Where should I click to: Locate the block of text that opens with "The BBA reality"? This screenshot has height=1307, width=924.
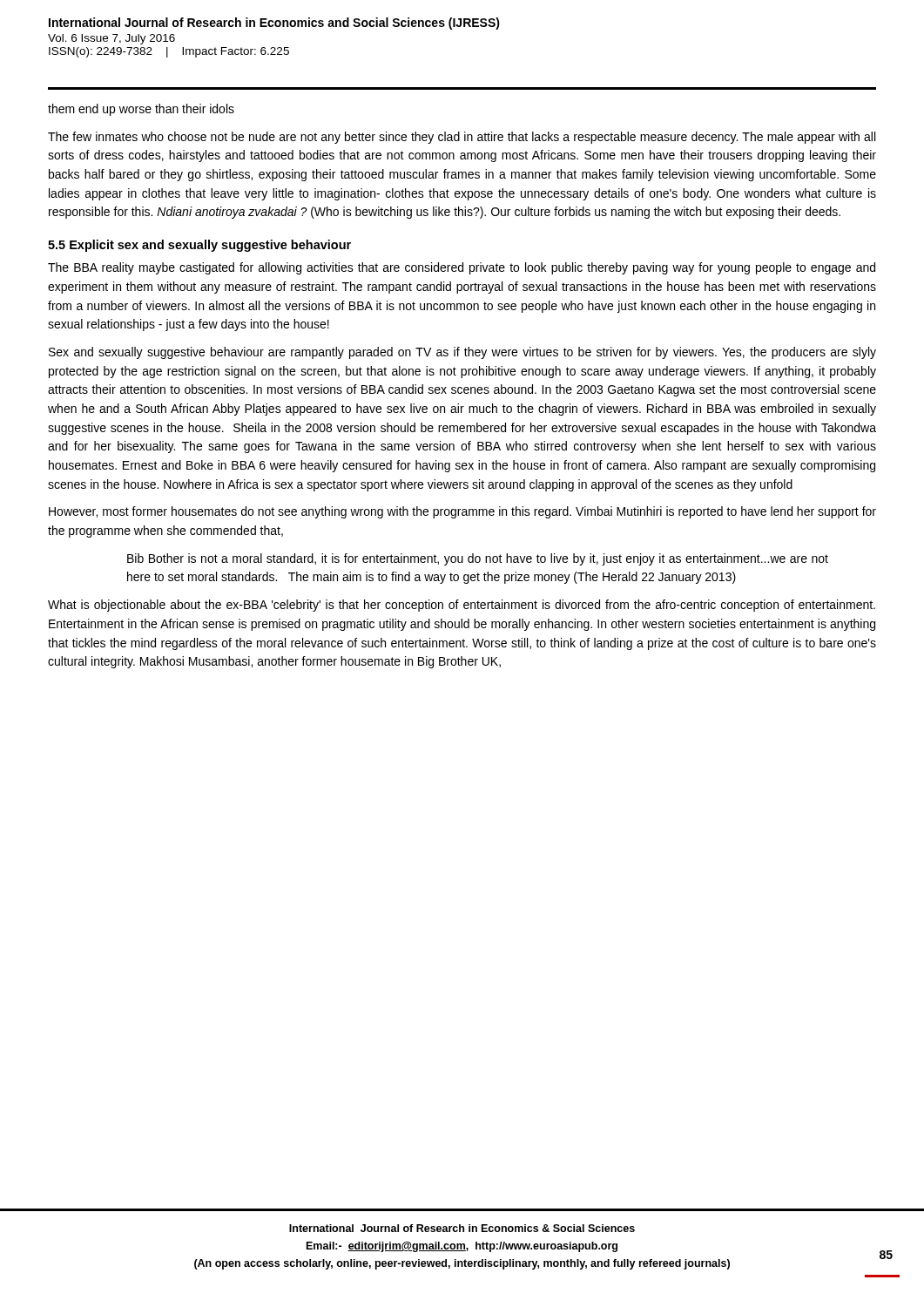[x=462, y=296]
